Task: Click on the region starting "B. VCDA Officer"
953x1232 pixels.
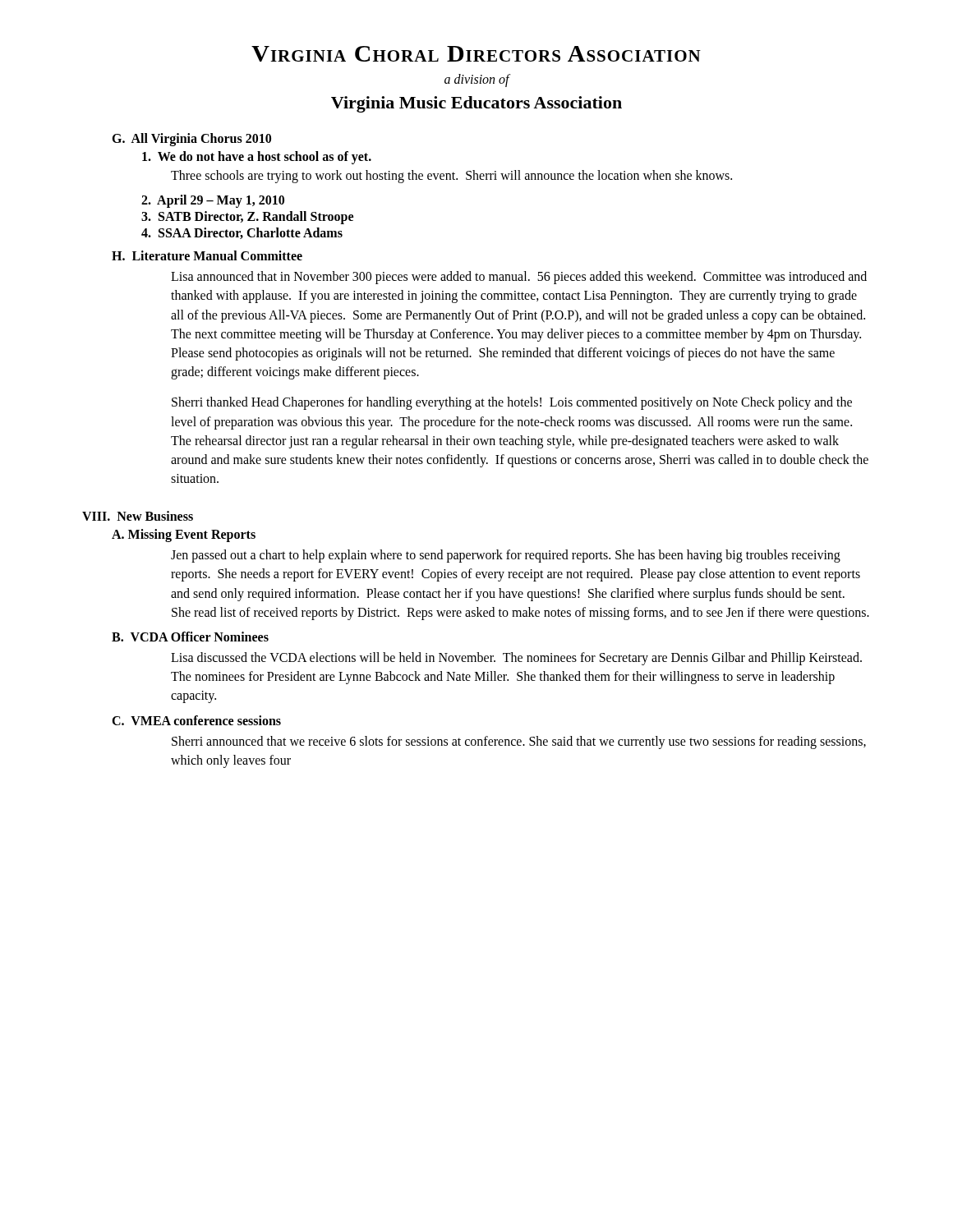Action: [x=190, y=637]
